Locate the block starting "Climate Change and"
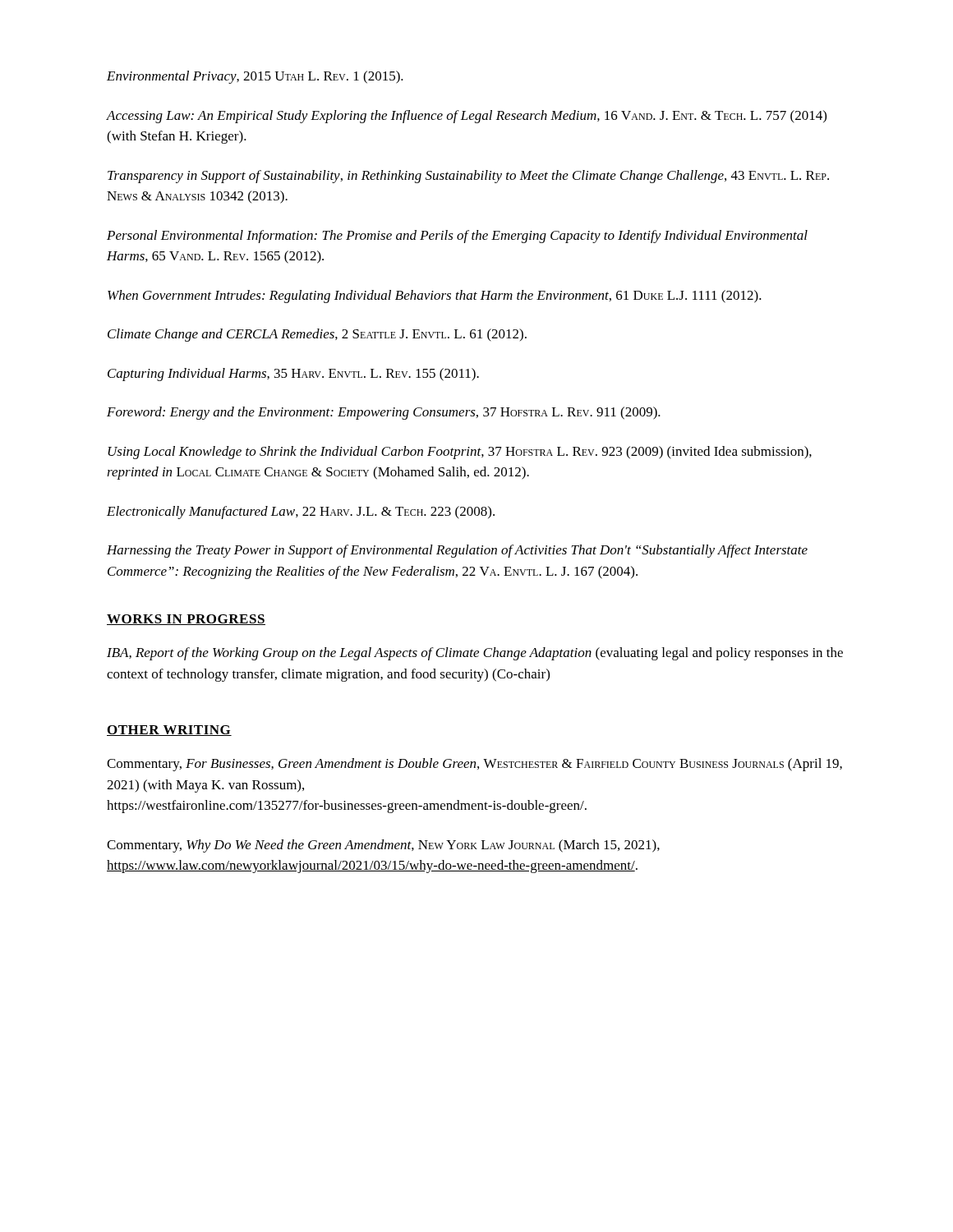 click(317, 334)
